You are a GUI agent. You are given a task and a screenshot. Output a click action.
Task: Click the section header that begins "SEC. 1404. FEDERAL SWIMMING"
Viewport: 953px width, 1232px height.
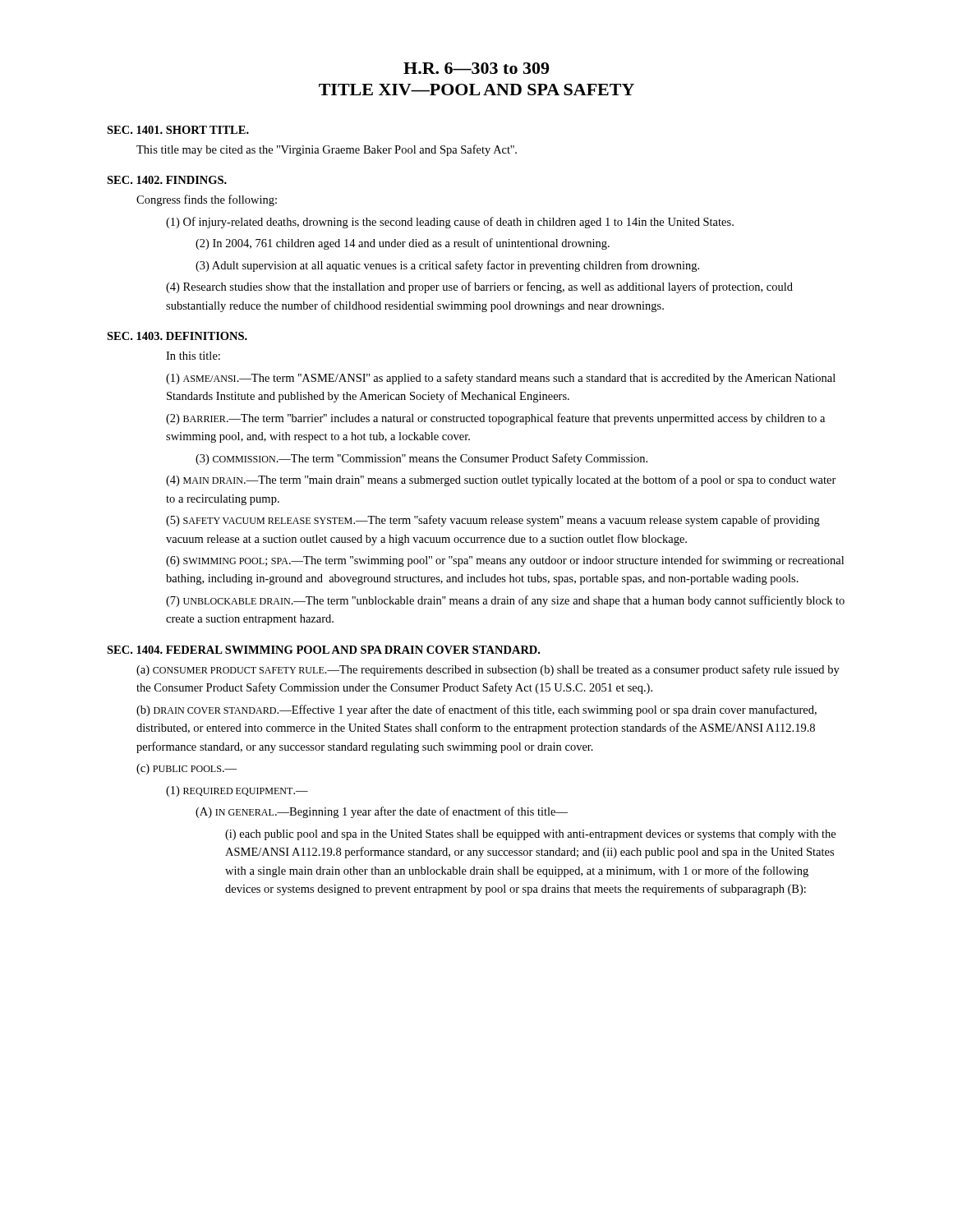tap(324, 650)
